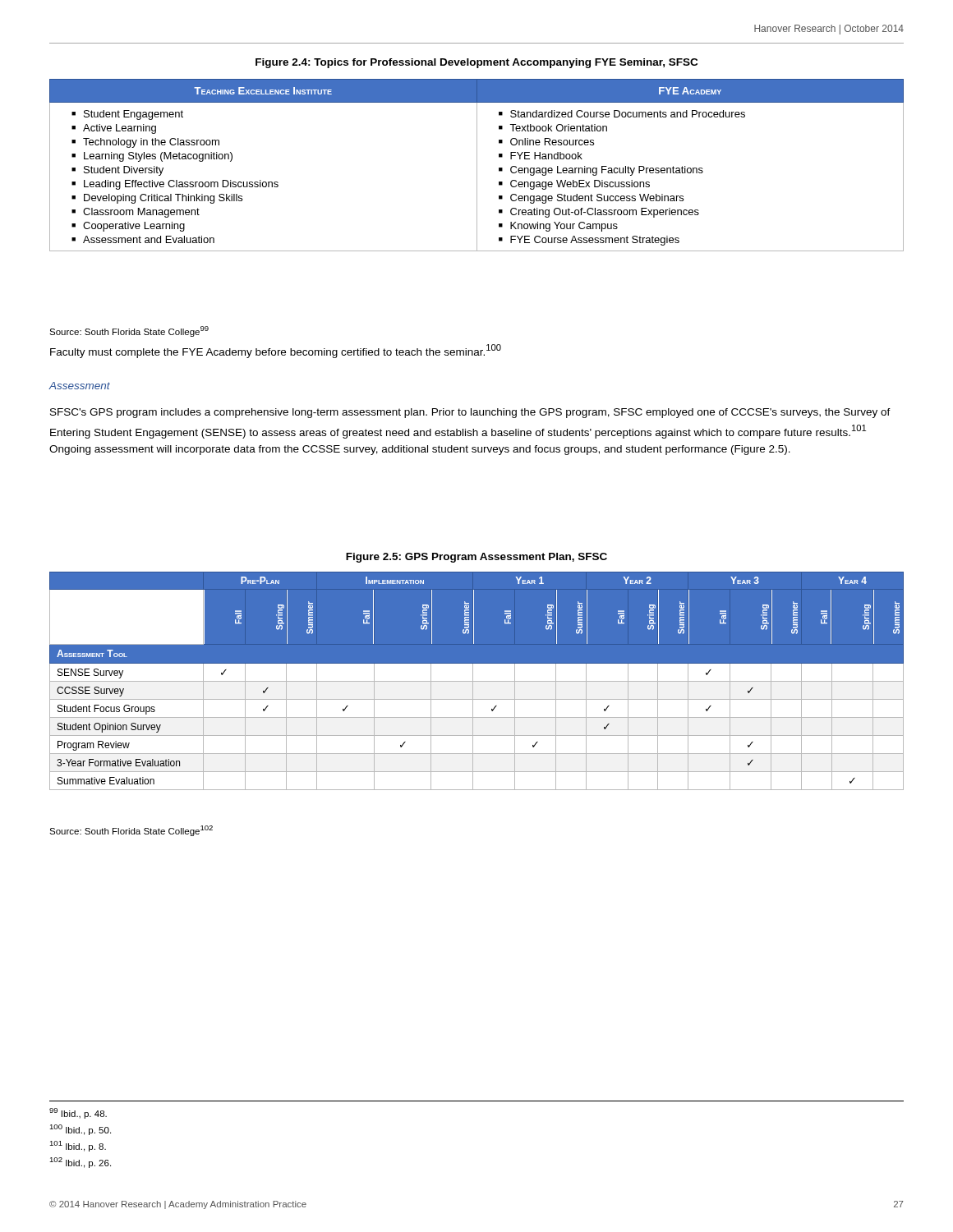Select the table that reads "Year 2"

476,681
